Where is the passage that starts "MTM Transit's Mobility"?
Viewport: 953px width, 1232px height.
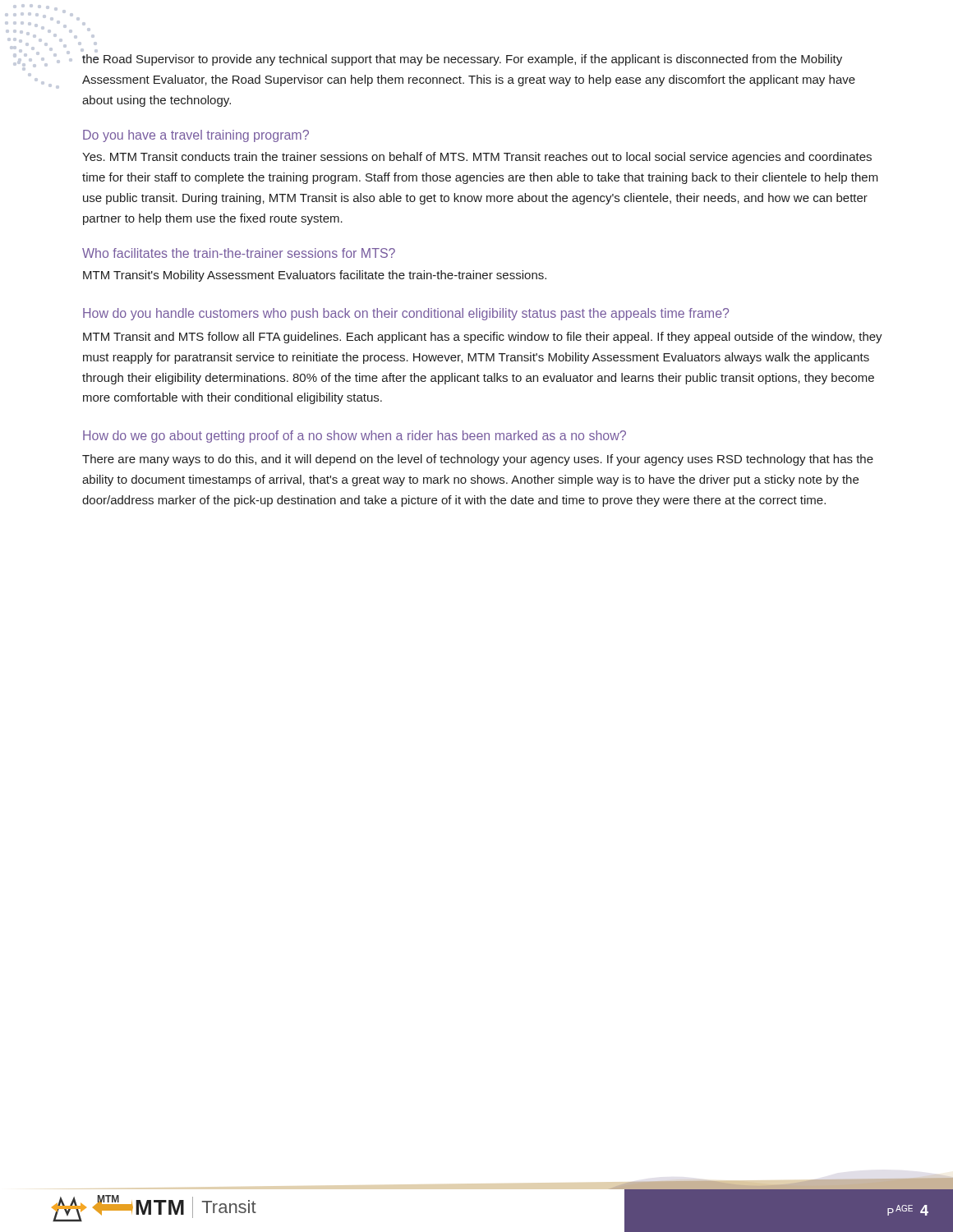pyautogui.click(x=315, y=275)
